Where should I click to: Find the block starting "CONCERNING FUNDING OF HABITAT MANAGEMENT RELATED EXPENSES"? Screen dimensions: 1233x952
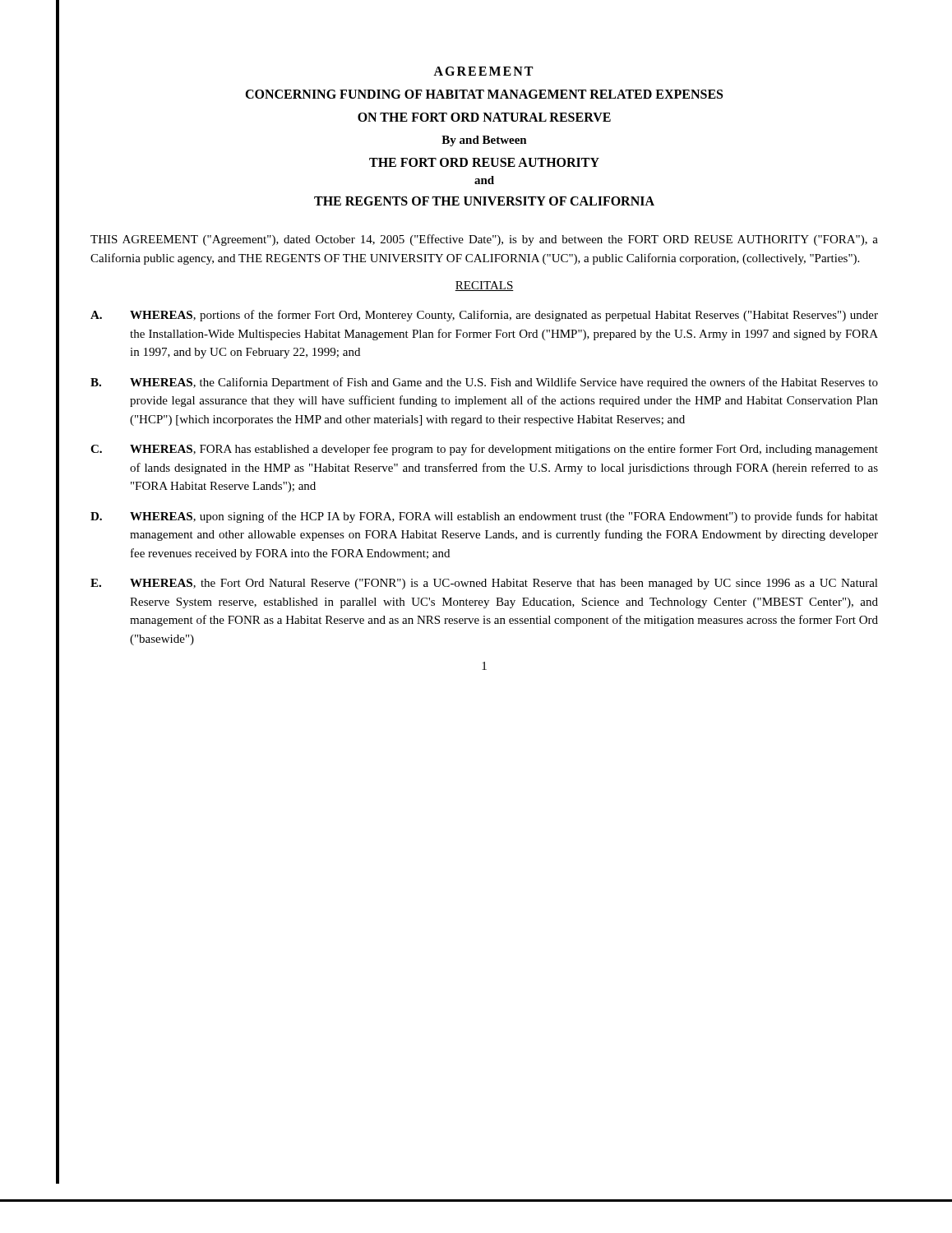[x=484, y=94]
